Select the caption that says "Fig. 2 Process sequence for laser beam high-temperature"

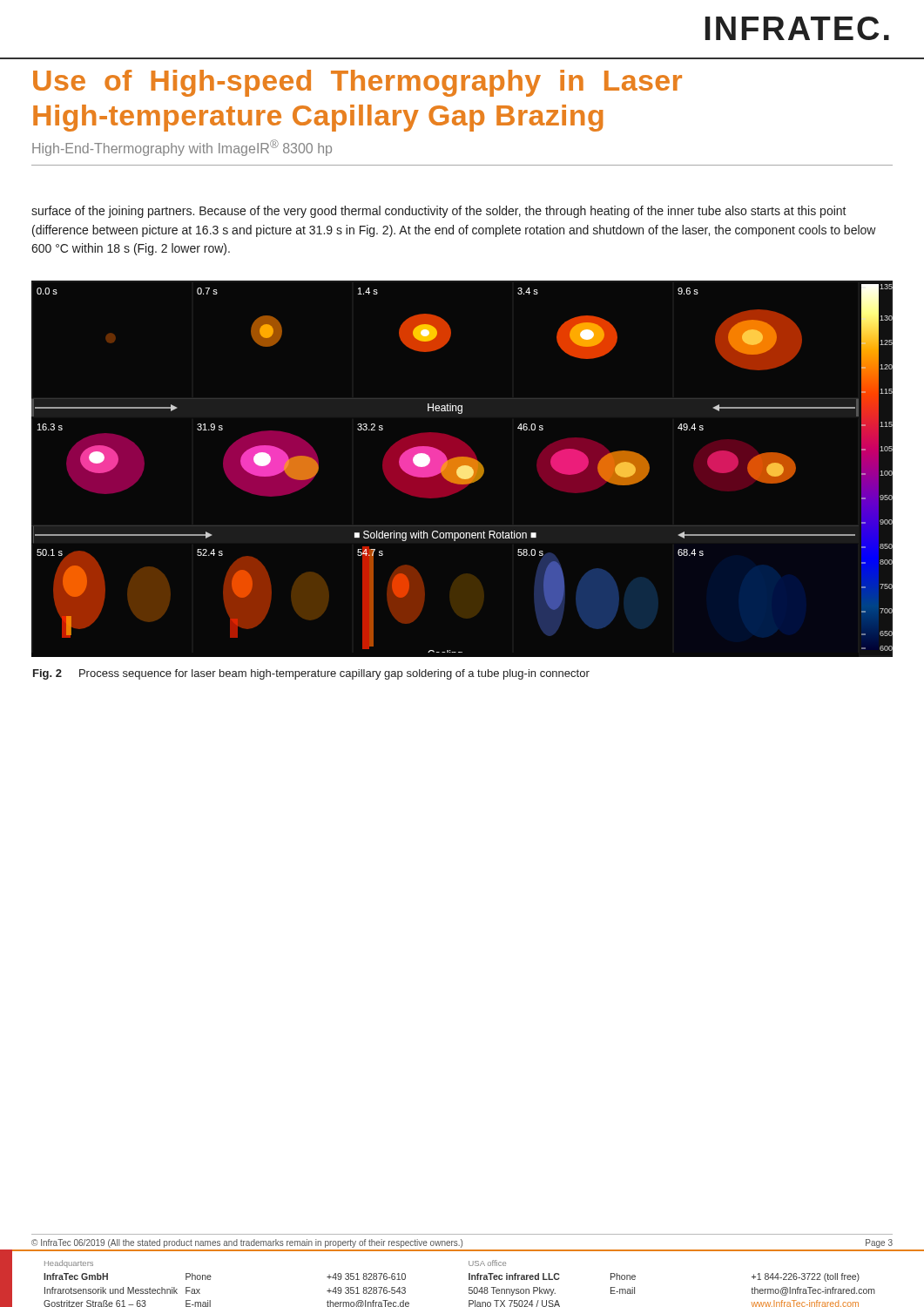tap(311, 673)
